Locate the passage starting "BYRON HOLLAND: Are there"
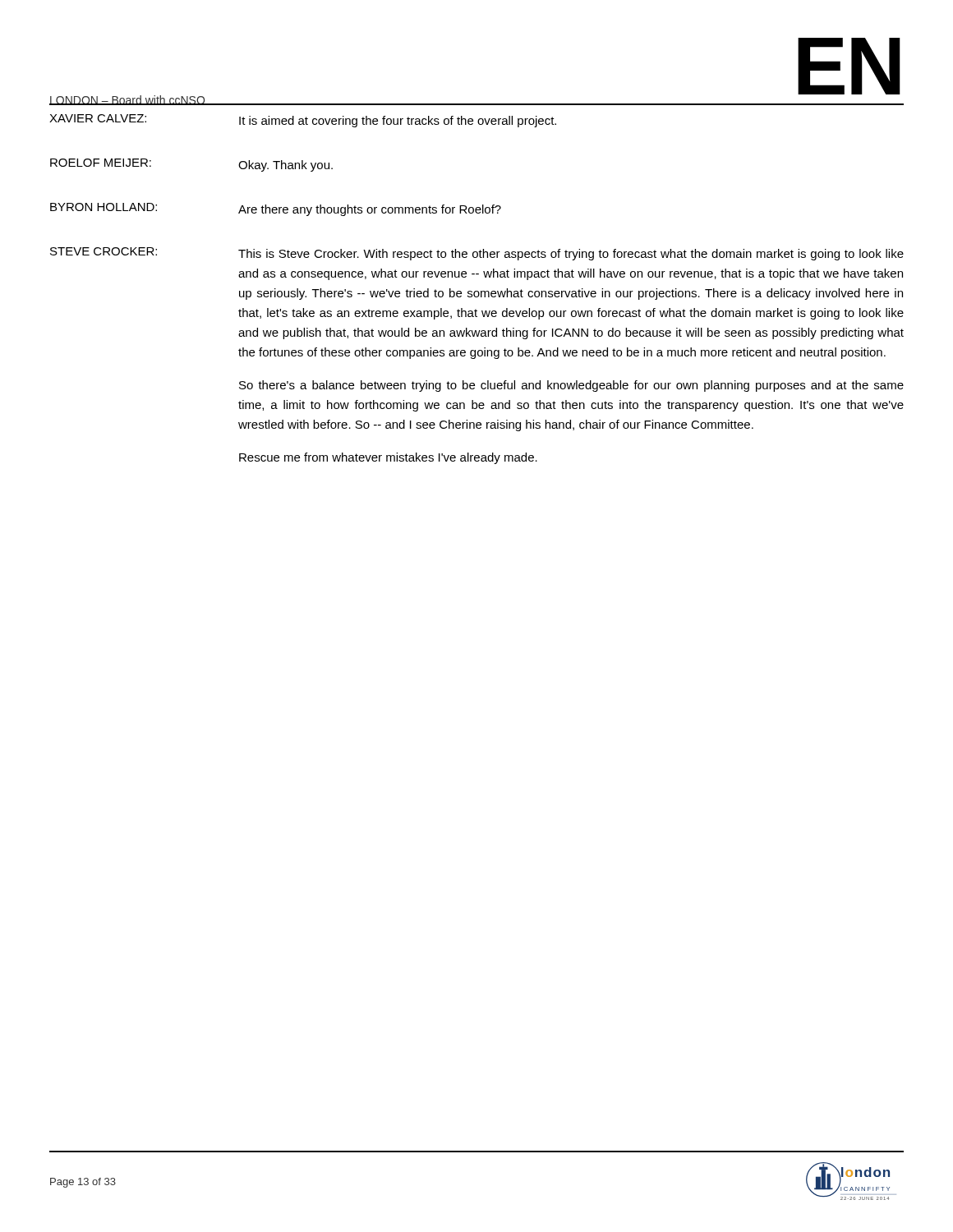Screen dimensions: 1232x953 pos(476,209)
